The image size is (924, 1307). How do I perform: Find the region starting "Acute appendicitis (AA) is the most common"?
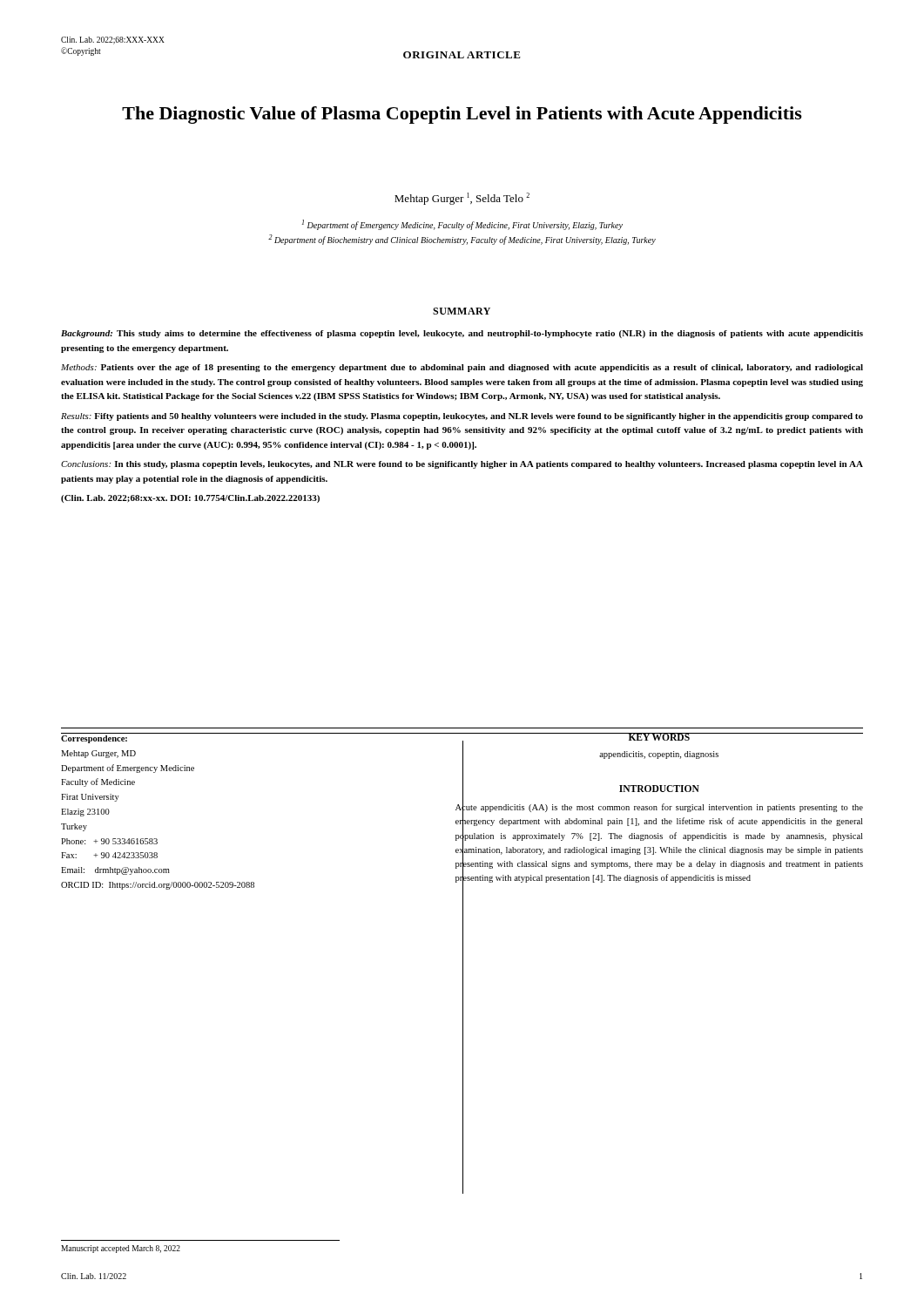pos(659,843)
